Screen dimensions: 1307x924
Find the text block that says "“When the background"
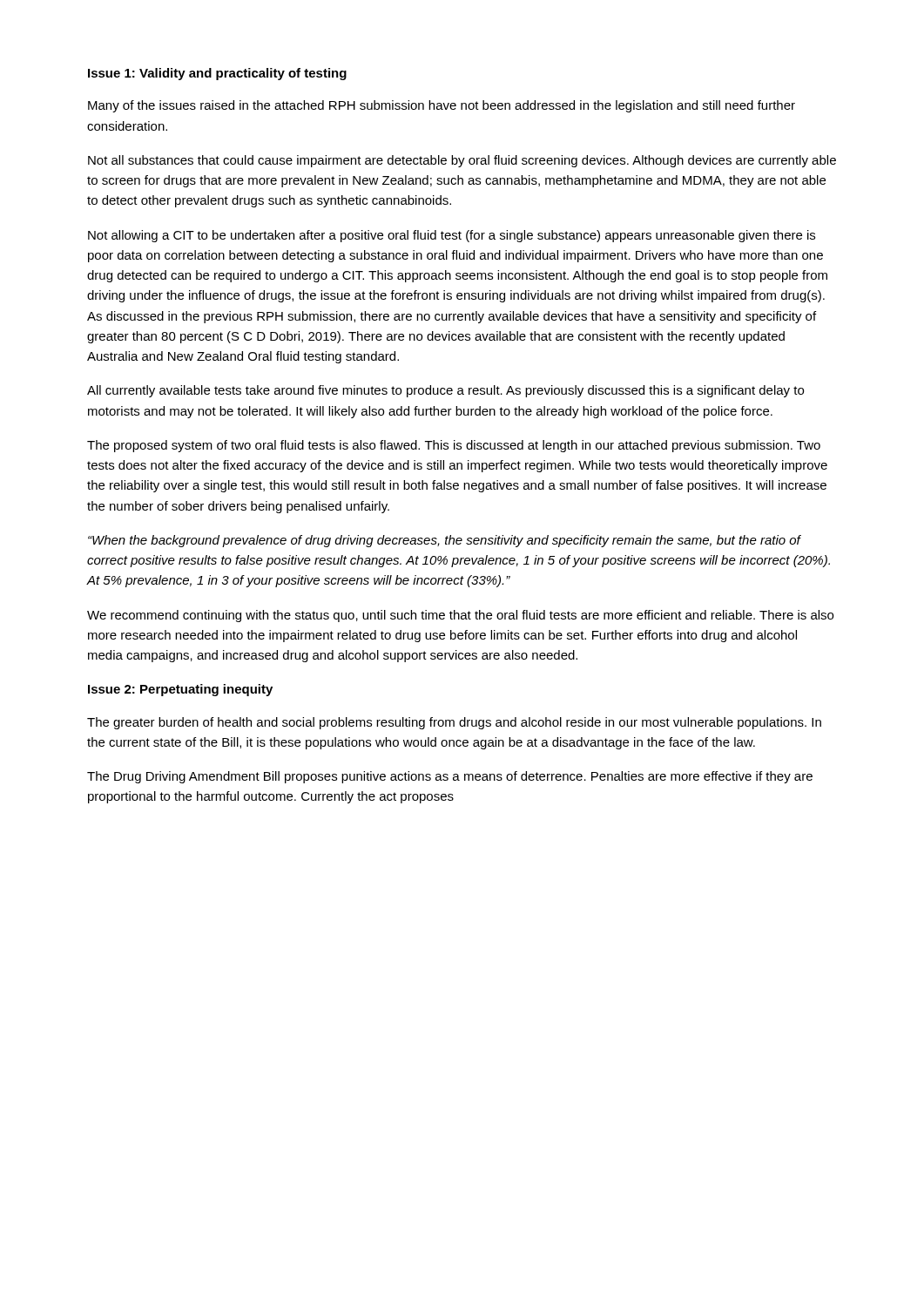click(x=459, y=560)
